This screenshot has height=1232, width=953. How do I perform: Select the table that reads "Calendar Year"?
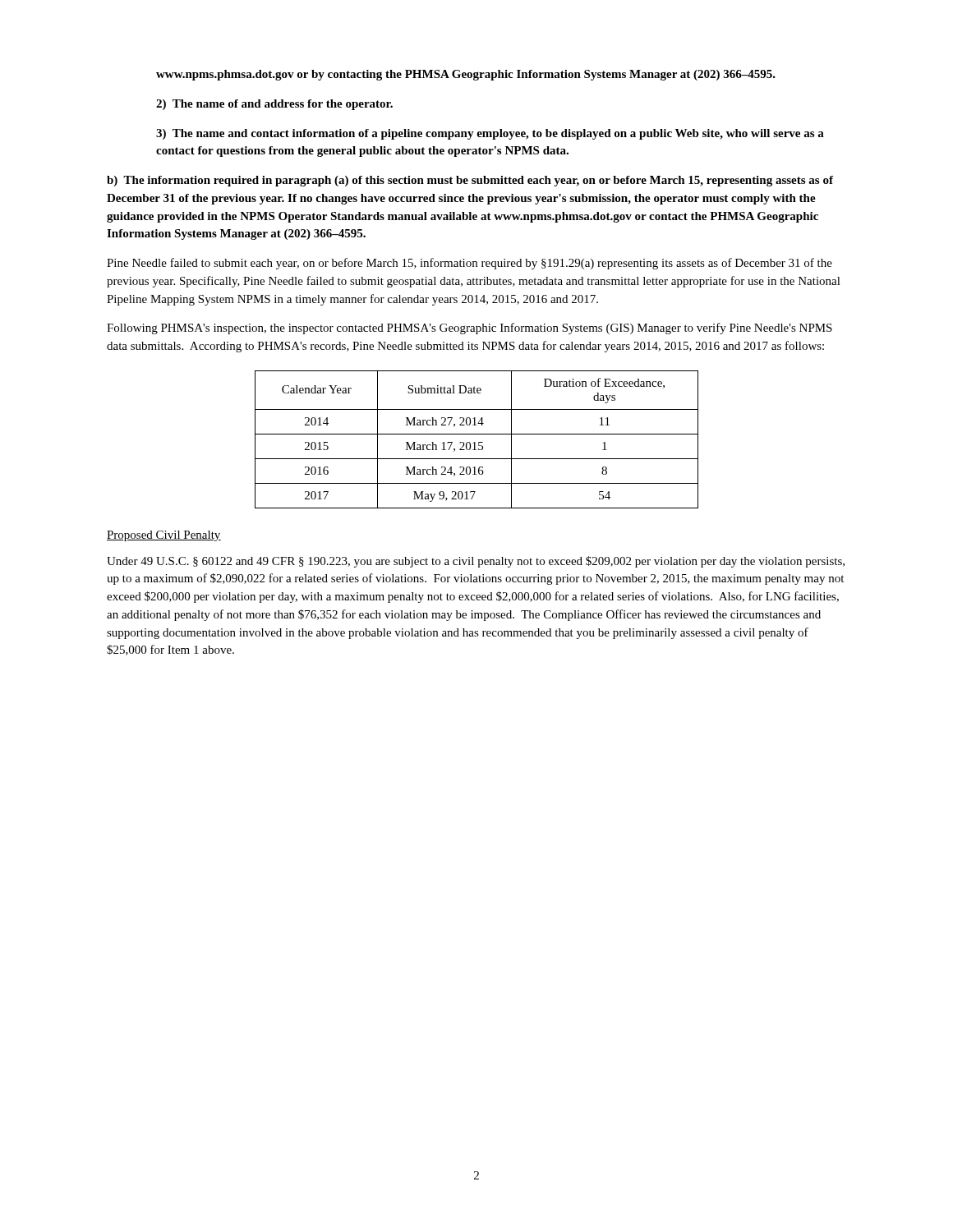[476, 439]
